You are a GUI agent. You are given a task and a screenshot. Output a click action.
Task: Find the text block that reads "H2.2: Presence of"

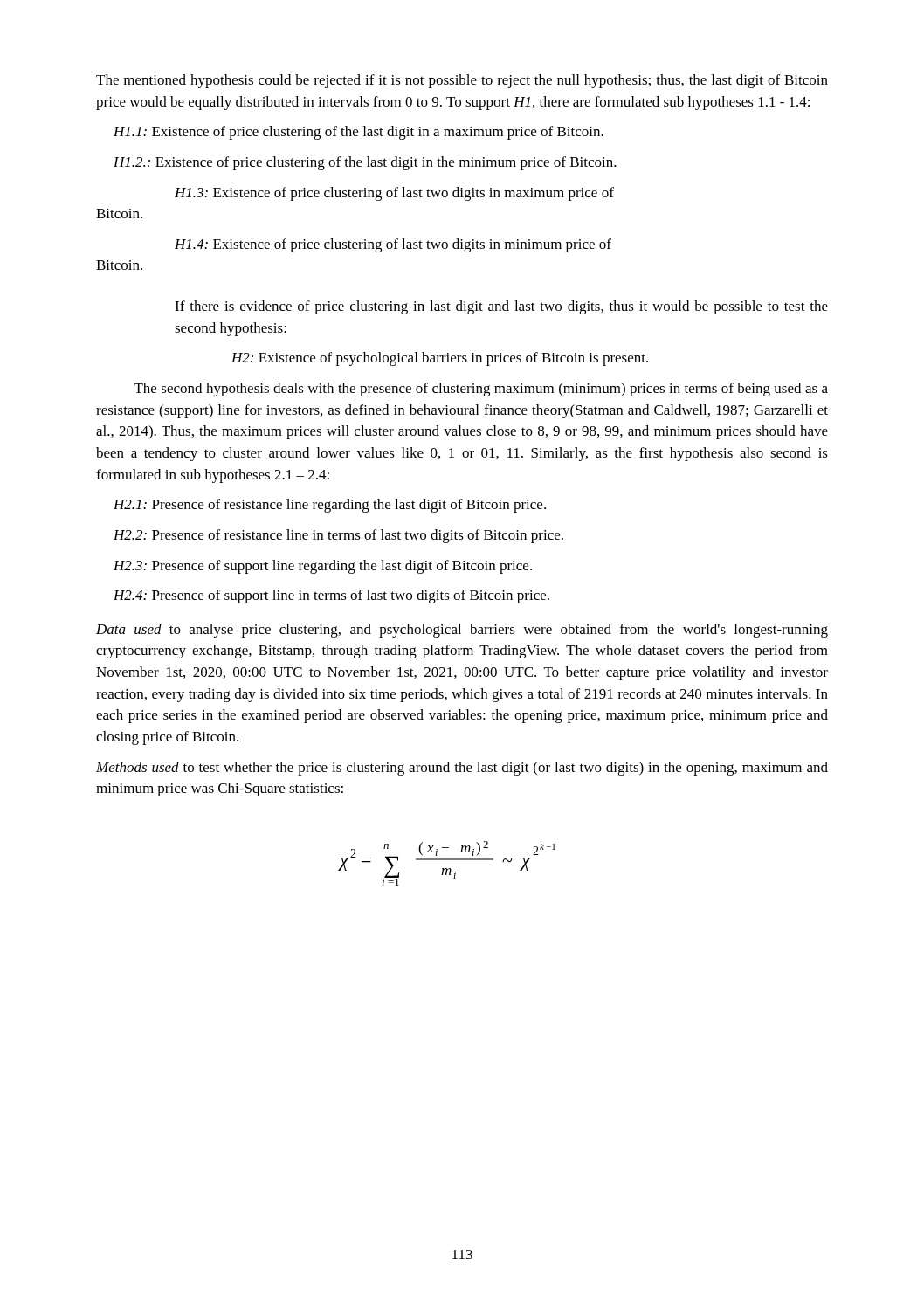(339, 535)
